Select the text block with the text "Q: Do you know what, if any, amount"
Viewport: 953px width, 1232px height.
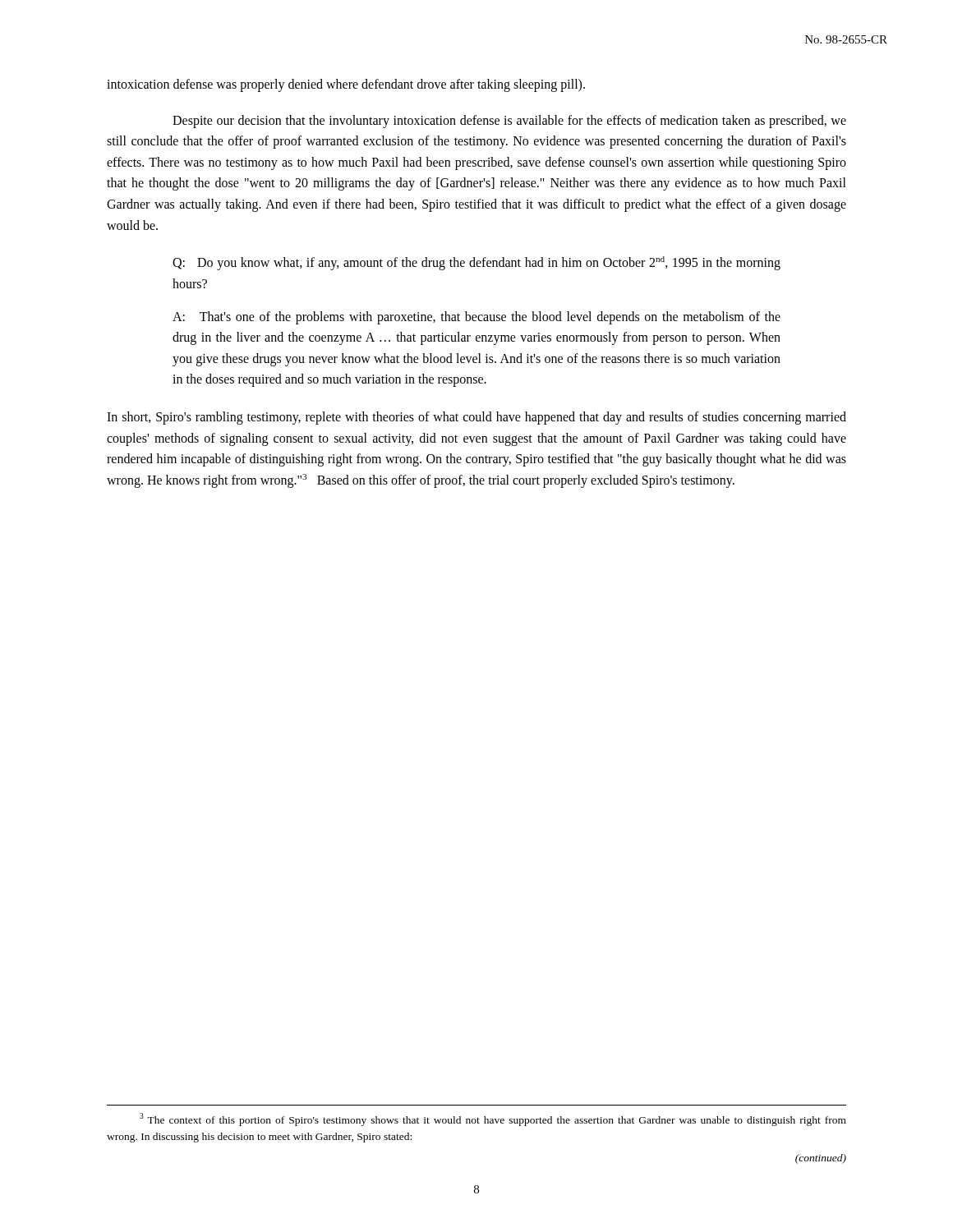pyautogui.click(x=476, y=272)
